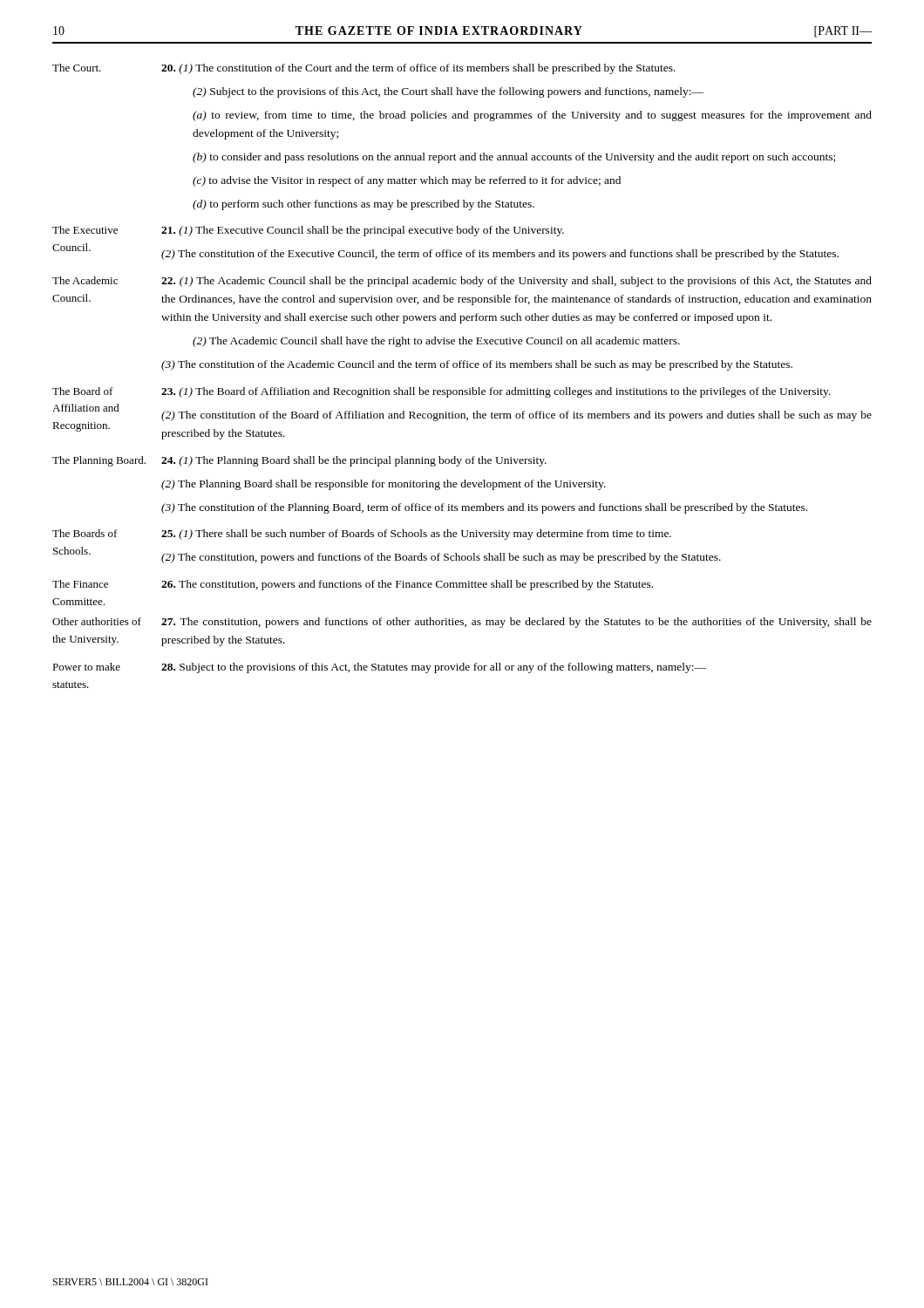
Task: Locate the text block with the text "(1) The constitution of the"
Action: coord(418,69)
